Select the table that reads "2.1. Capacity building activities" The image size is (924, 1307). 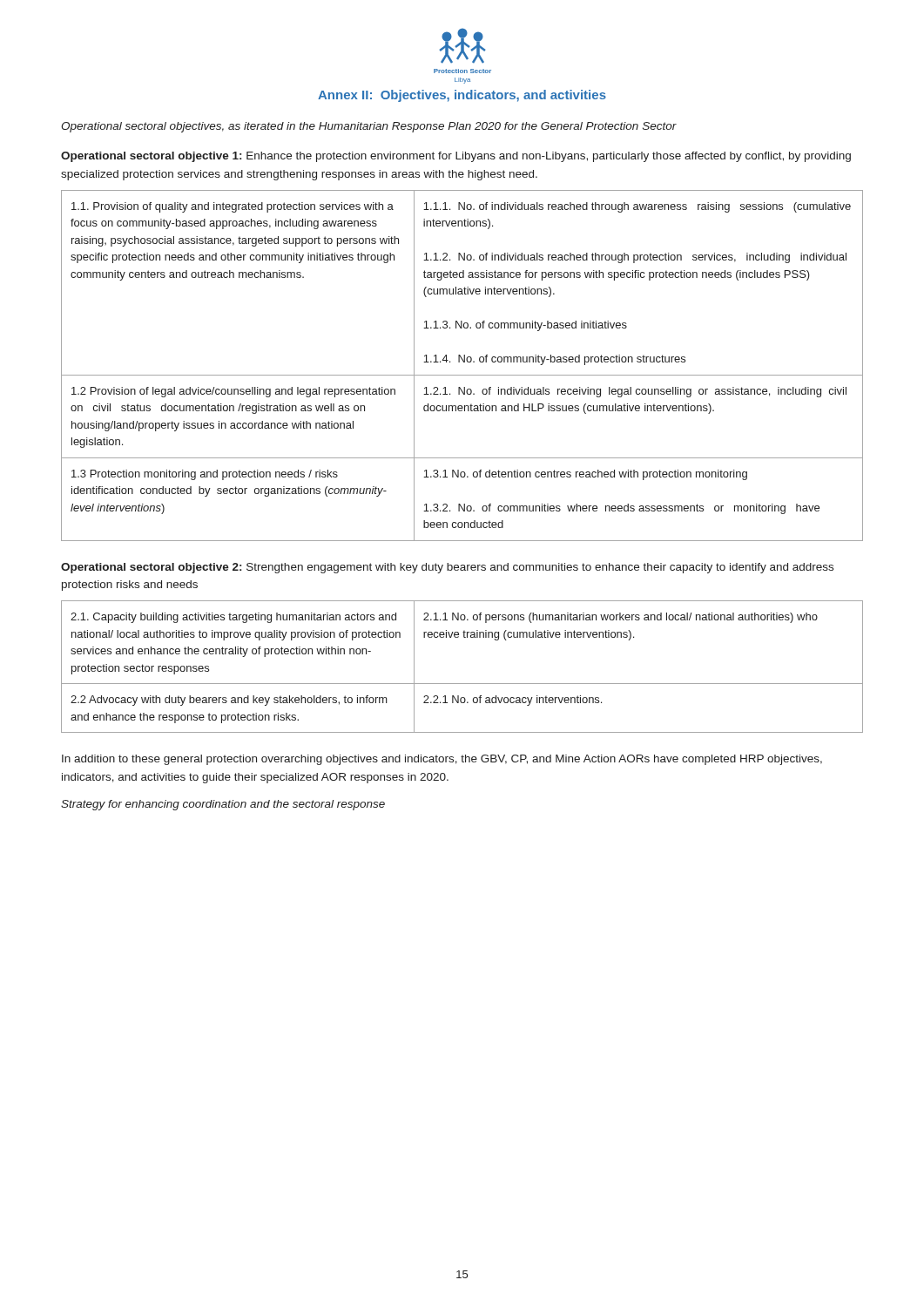462,667
